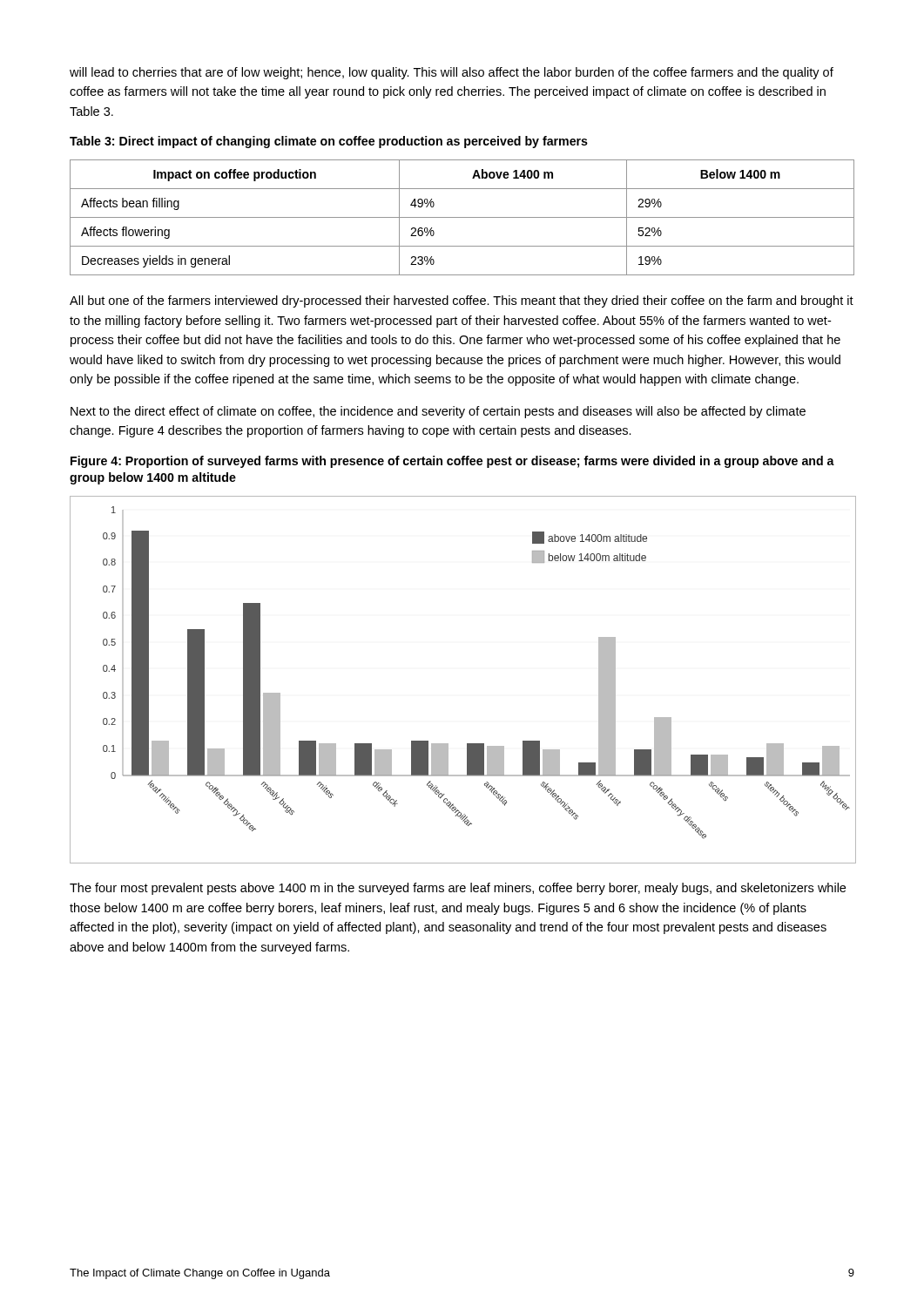Viewport: 924px width, 1307px height.
Task: Click on the text block with the text "will lead to cherries"
Action: click(x=451, y=92)
